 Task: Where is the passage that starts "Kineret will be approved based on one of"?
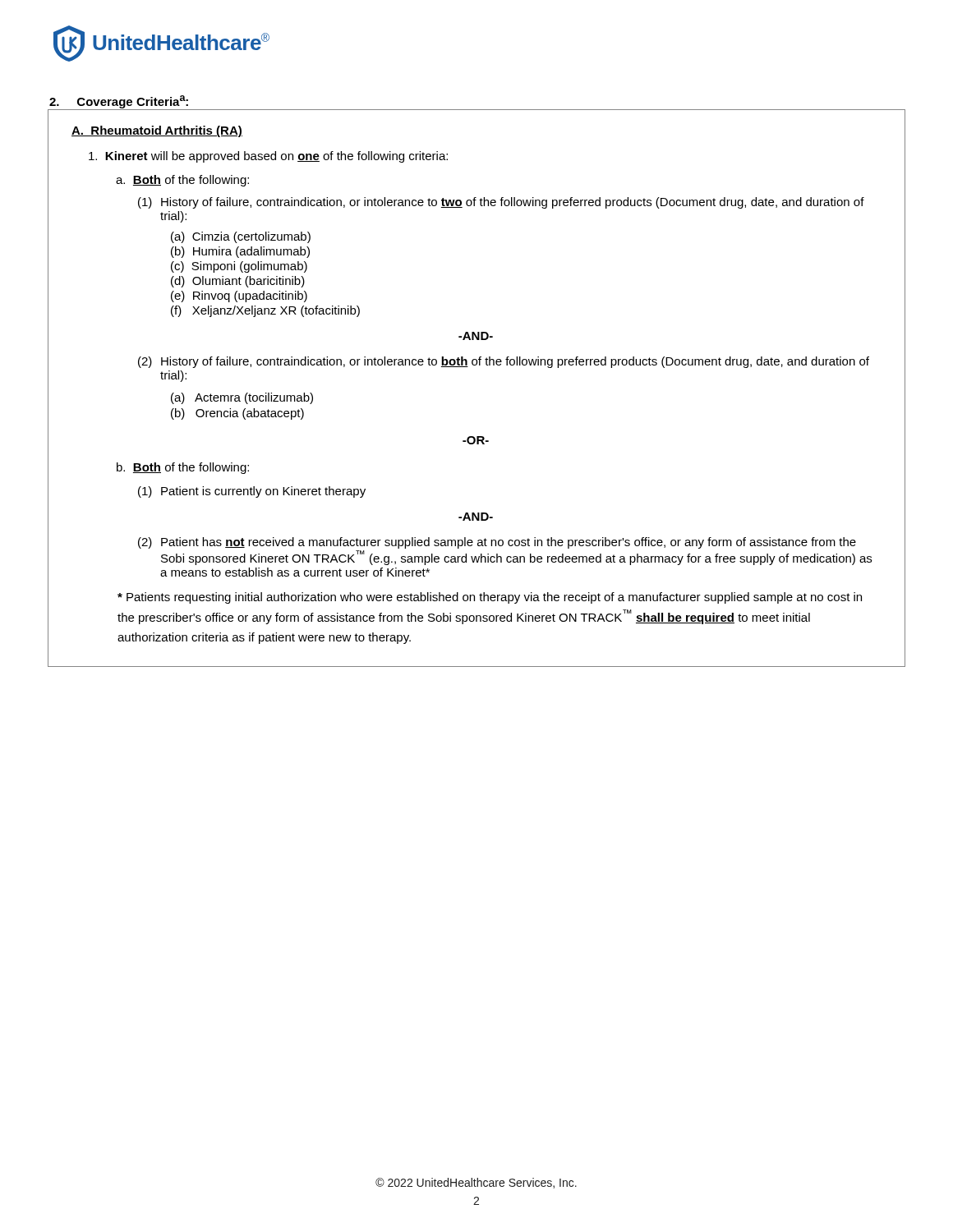(x=268, y=156)
